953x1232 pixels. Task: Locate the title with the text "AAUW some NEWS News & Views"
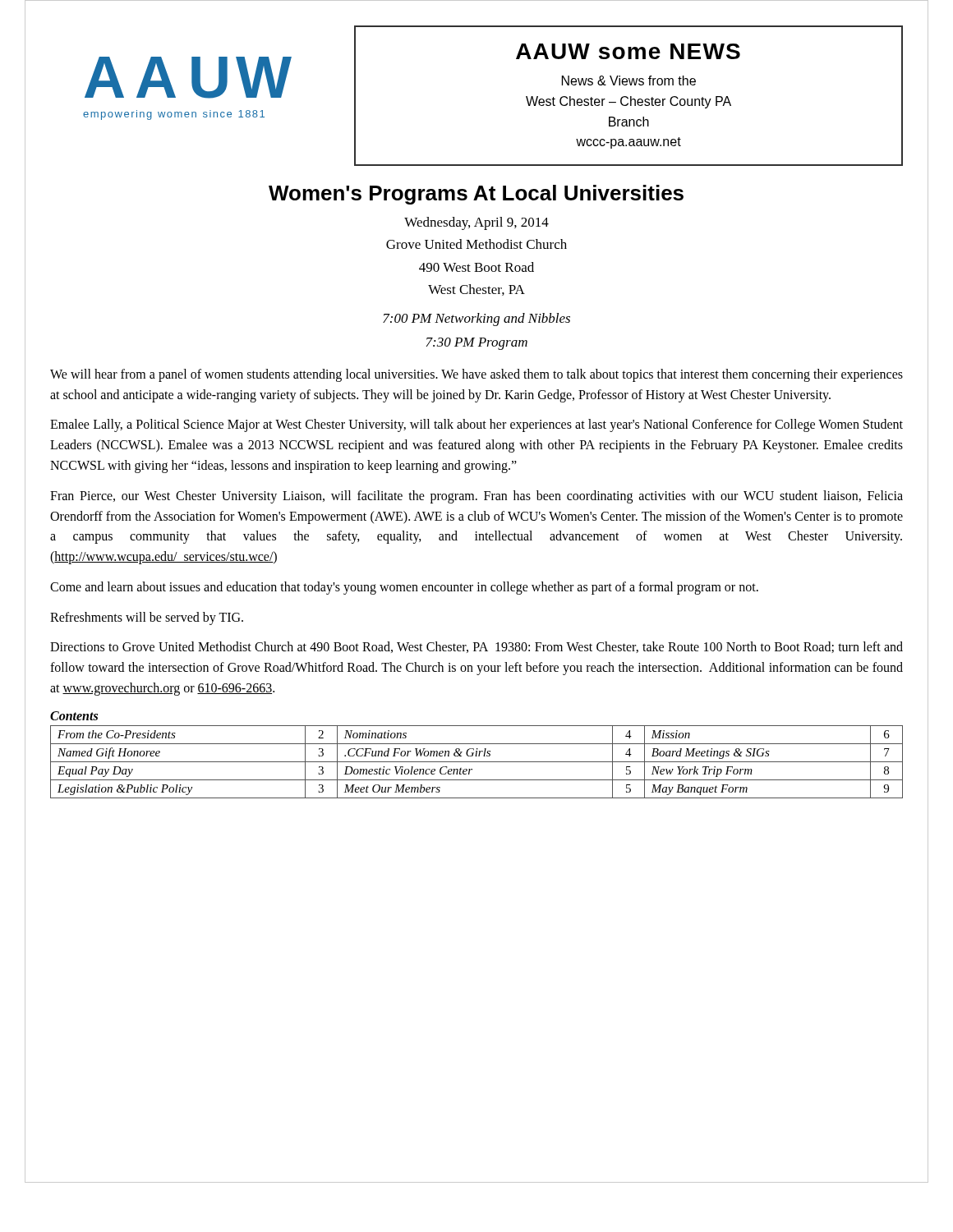pyautogui.click(x=628, y=96)
